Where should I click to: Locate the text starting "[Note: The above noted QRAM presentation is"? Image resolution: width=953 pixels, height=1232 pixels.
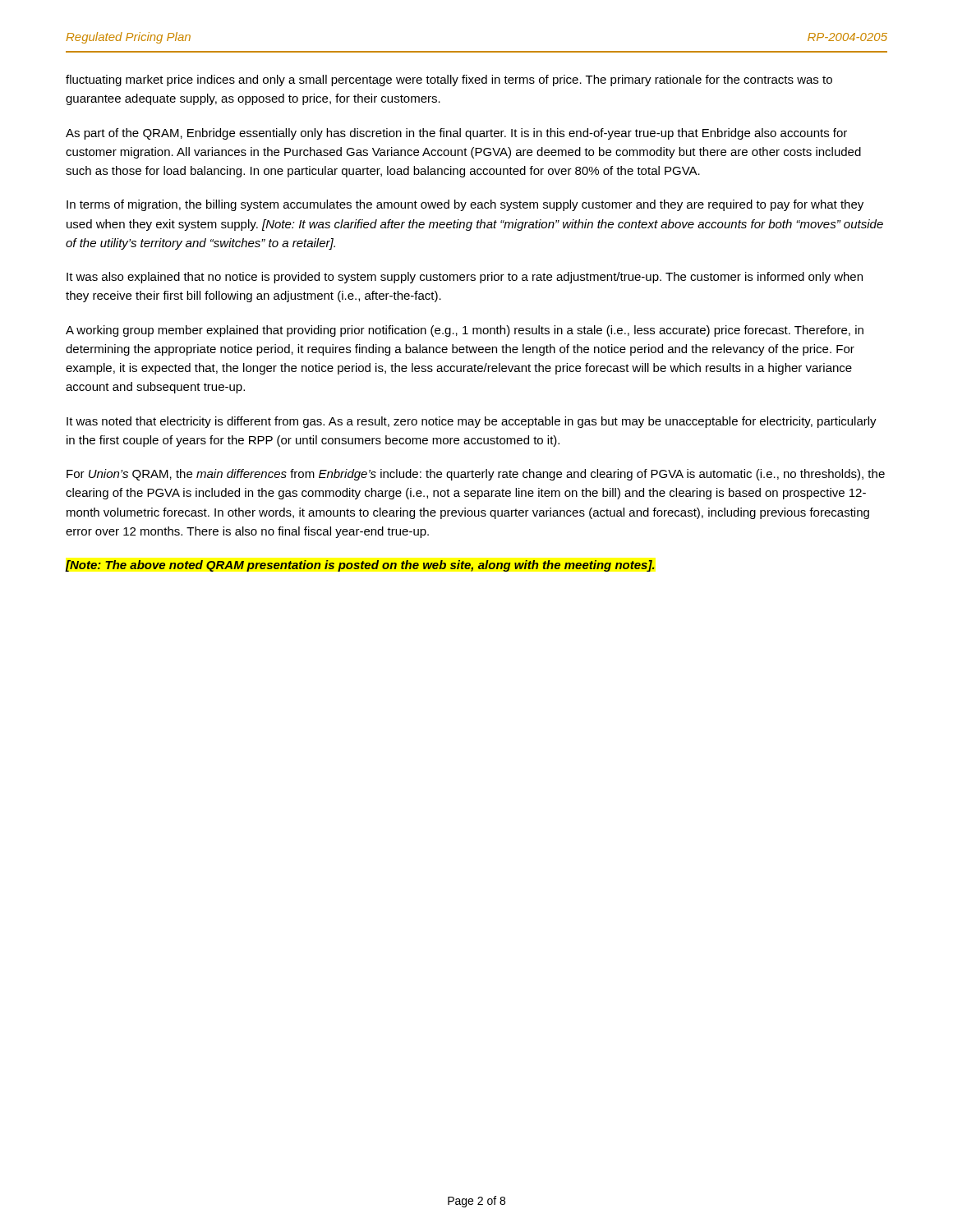tap(360, 565)
